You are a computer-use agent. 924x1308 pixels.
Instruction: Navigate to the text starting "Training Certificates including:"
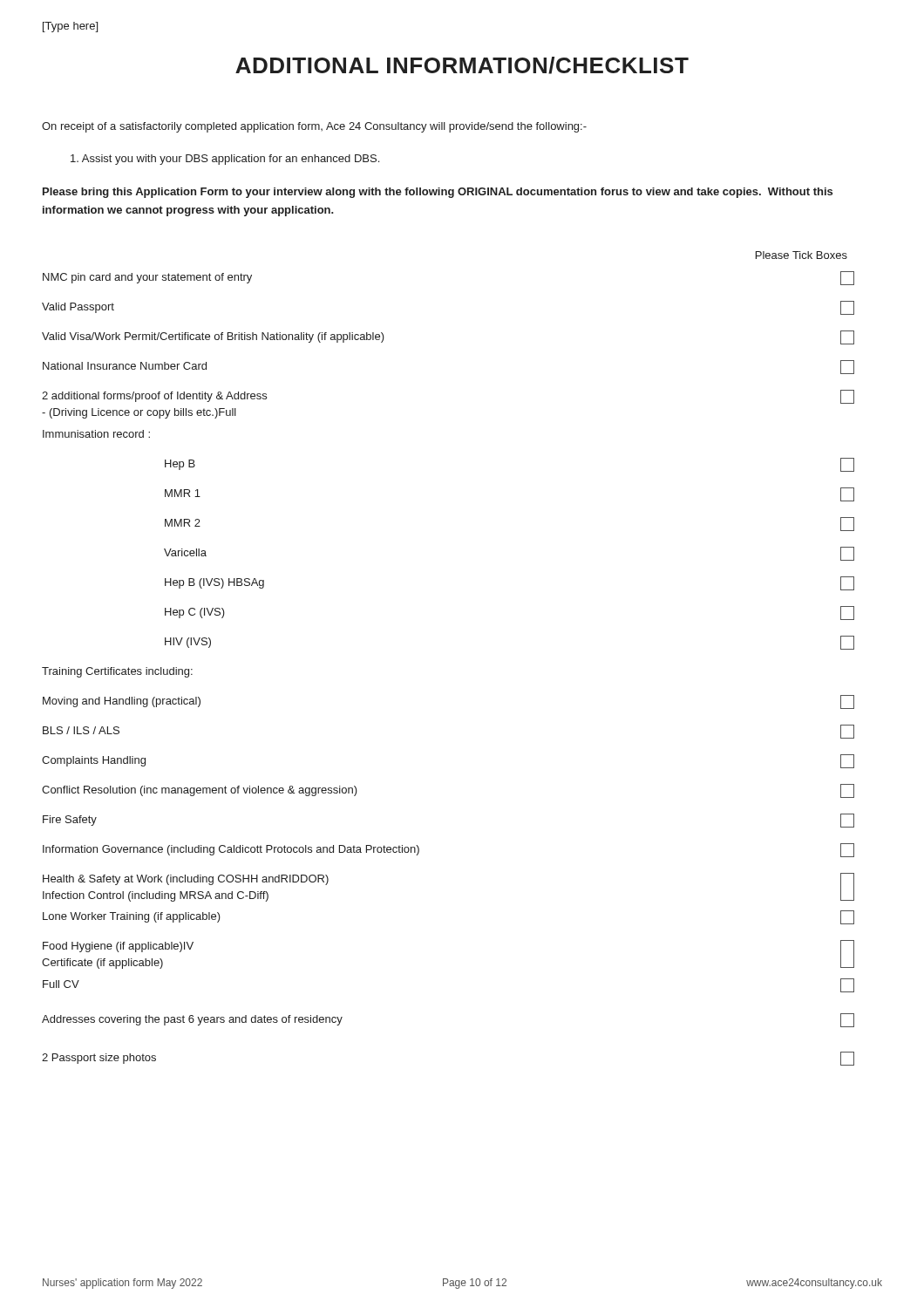click(117, 672)
